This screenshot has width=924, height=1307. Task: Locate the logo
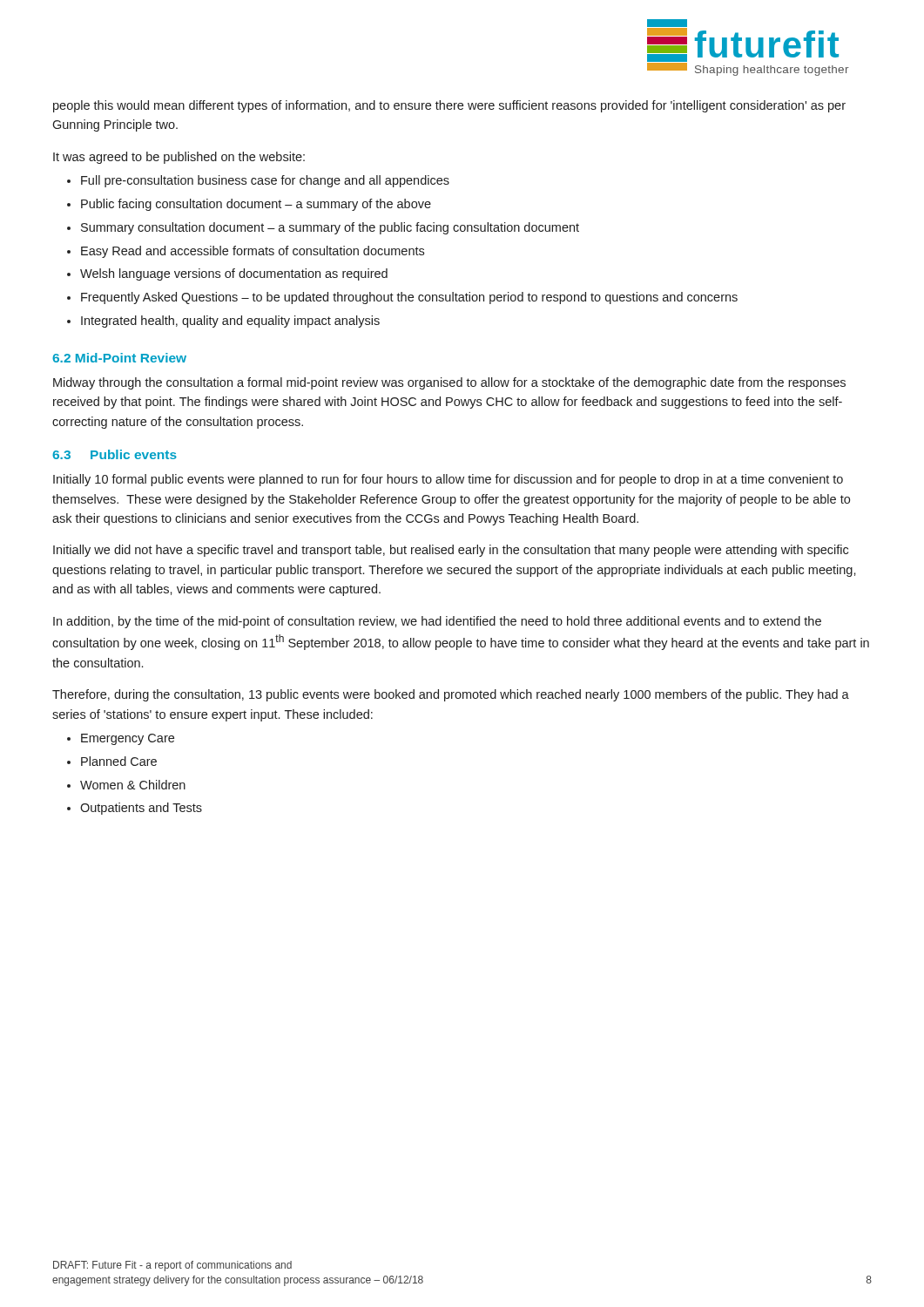click(765, 50)
